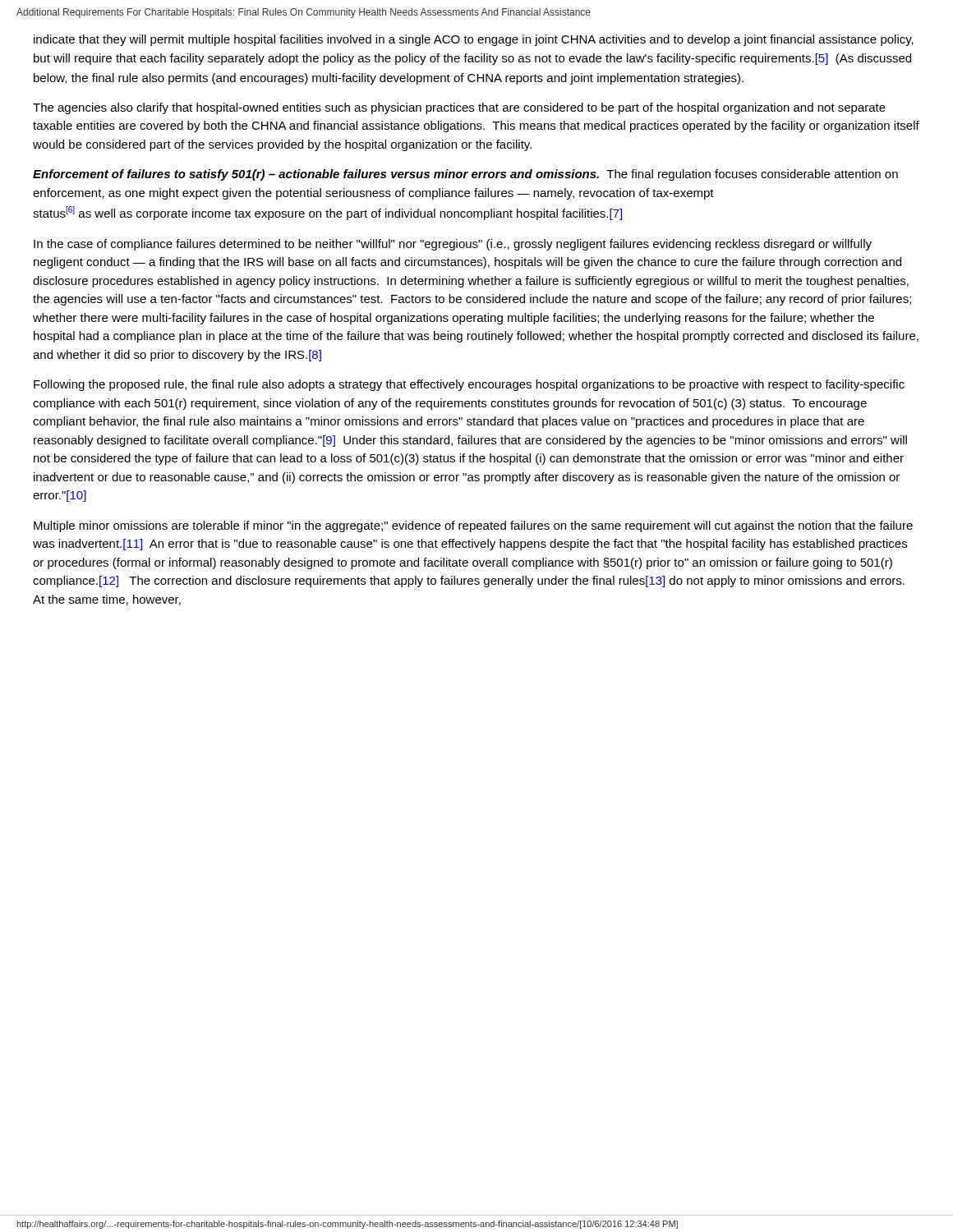Click on the text block containing "status[6] as well as corporate income"

476,213
